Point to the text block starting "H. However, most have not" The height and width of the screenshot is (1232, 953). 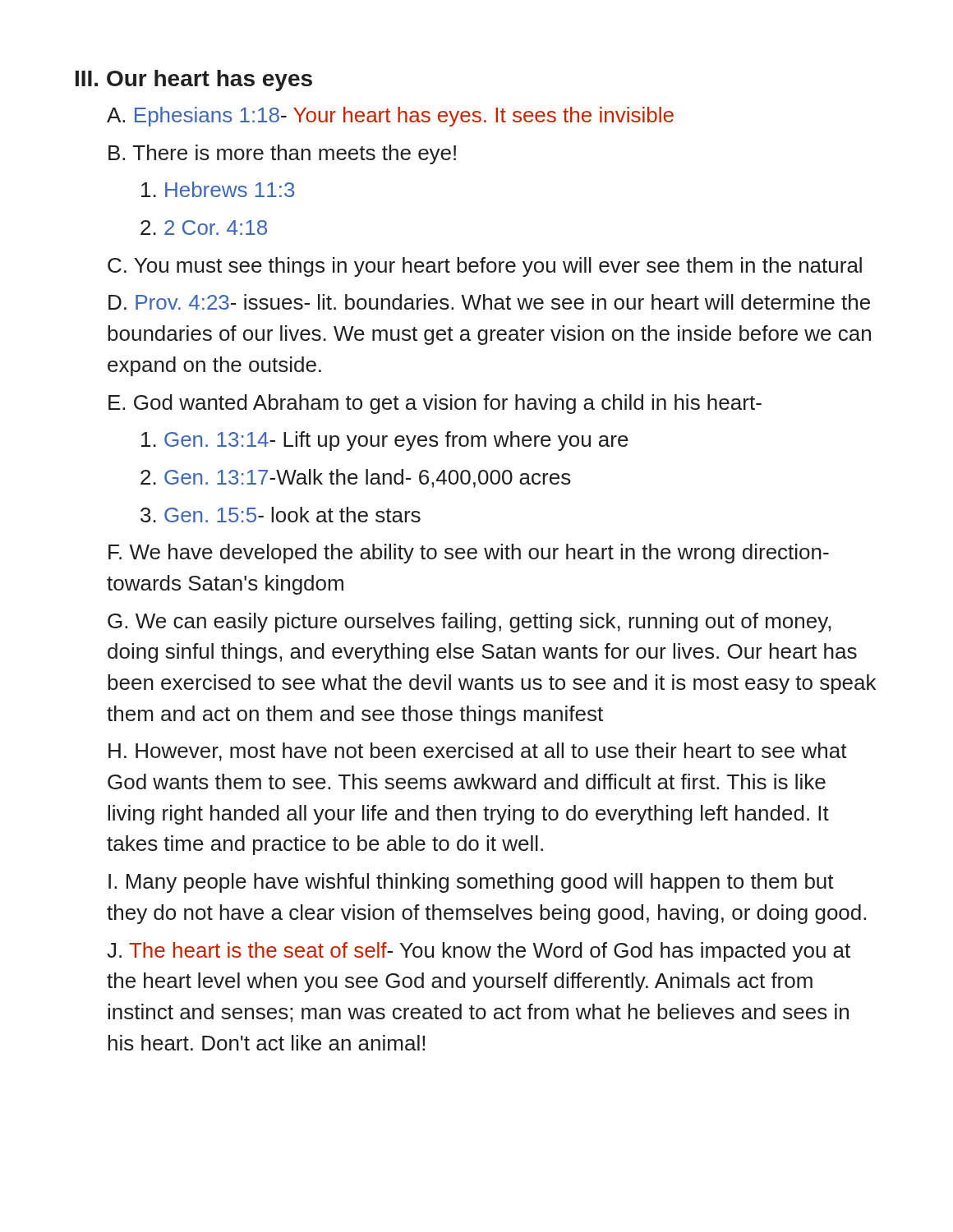[477, 797]
